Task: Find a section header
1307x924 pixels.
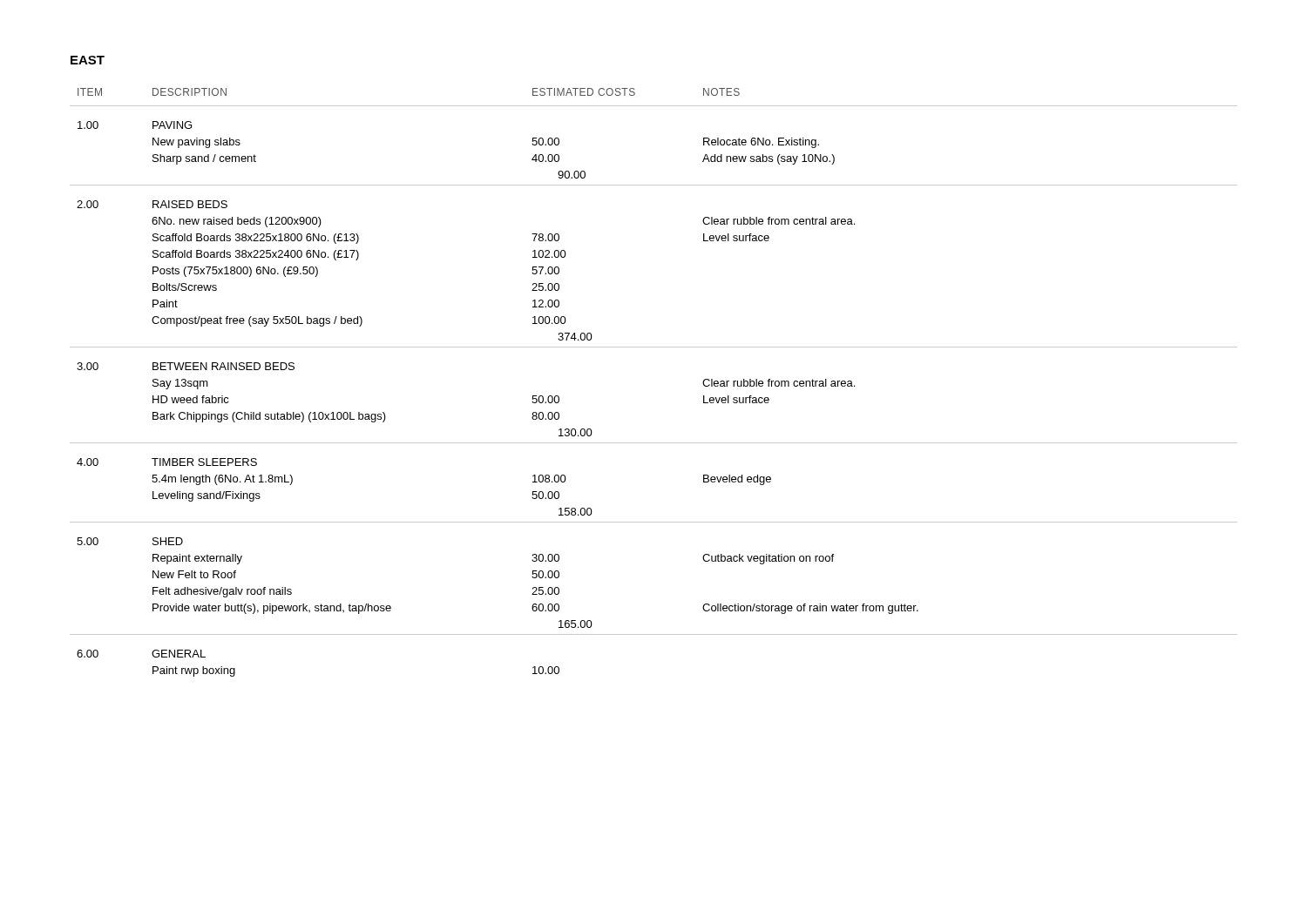Action: click(x=87, y=60)
